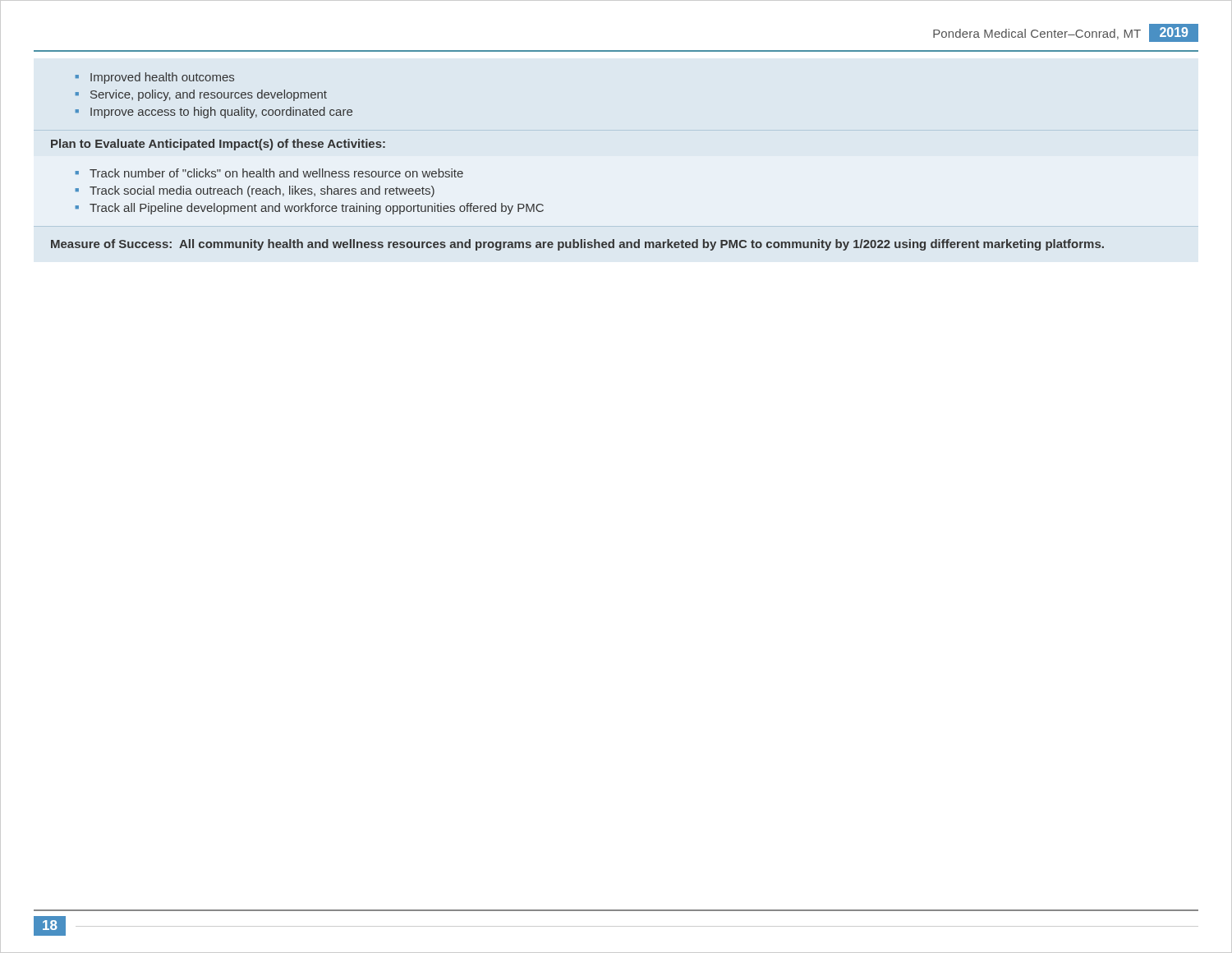Find the list item with the text "Improved health outcomes"
Screen dimensions: 953x1232
tap(162, 77)
